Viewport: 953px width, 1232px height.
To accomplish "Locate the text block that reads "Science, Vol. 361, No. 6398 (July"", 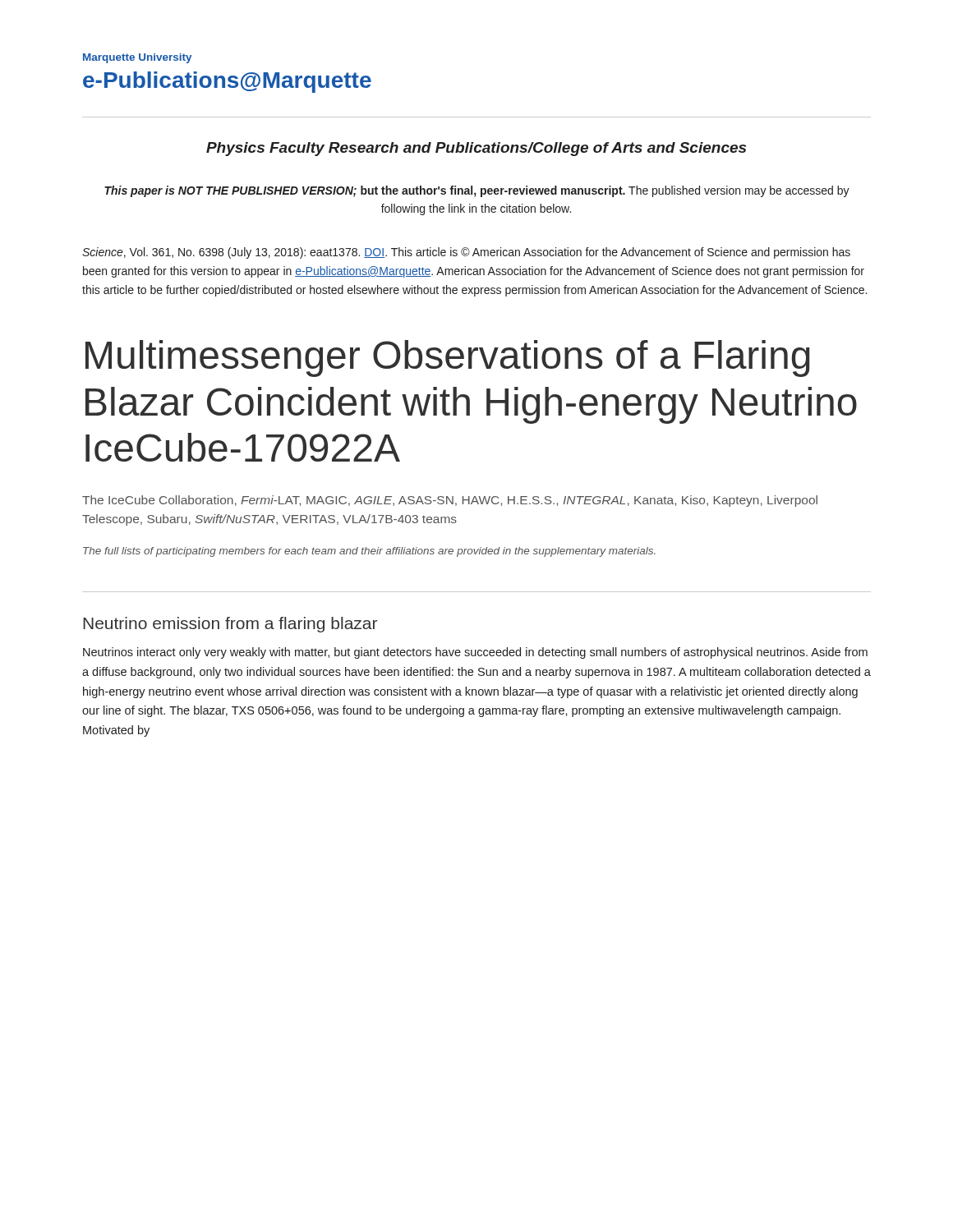I will (x=475, y=271).
